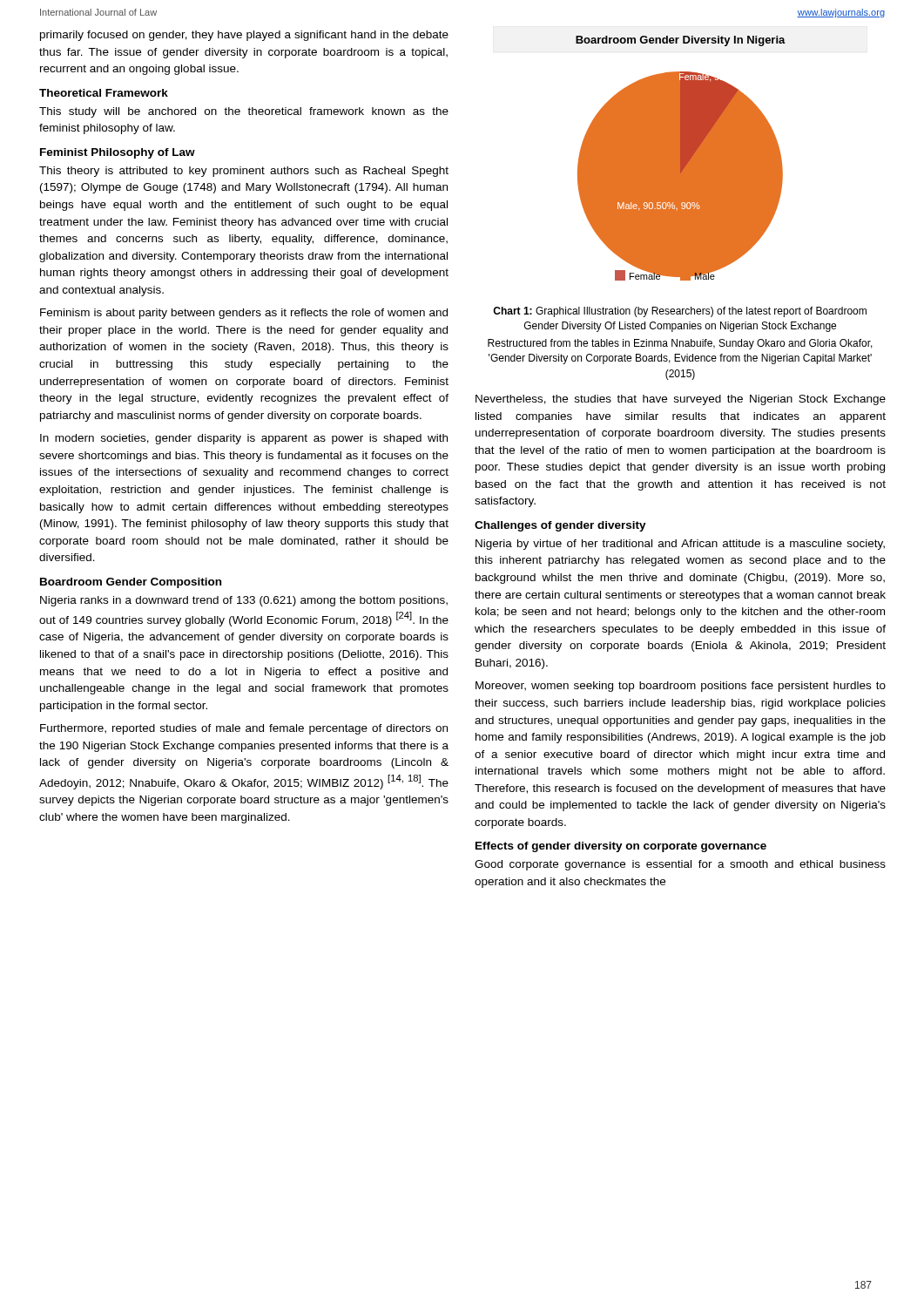
Task: Find "Boardroom Gender Composition" on this page
Action: (131, 581)
